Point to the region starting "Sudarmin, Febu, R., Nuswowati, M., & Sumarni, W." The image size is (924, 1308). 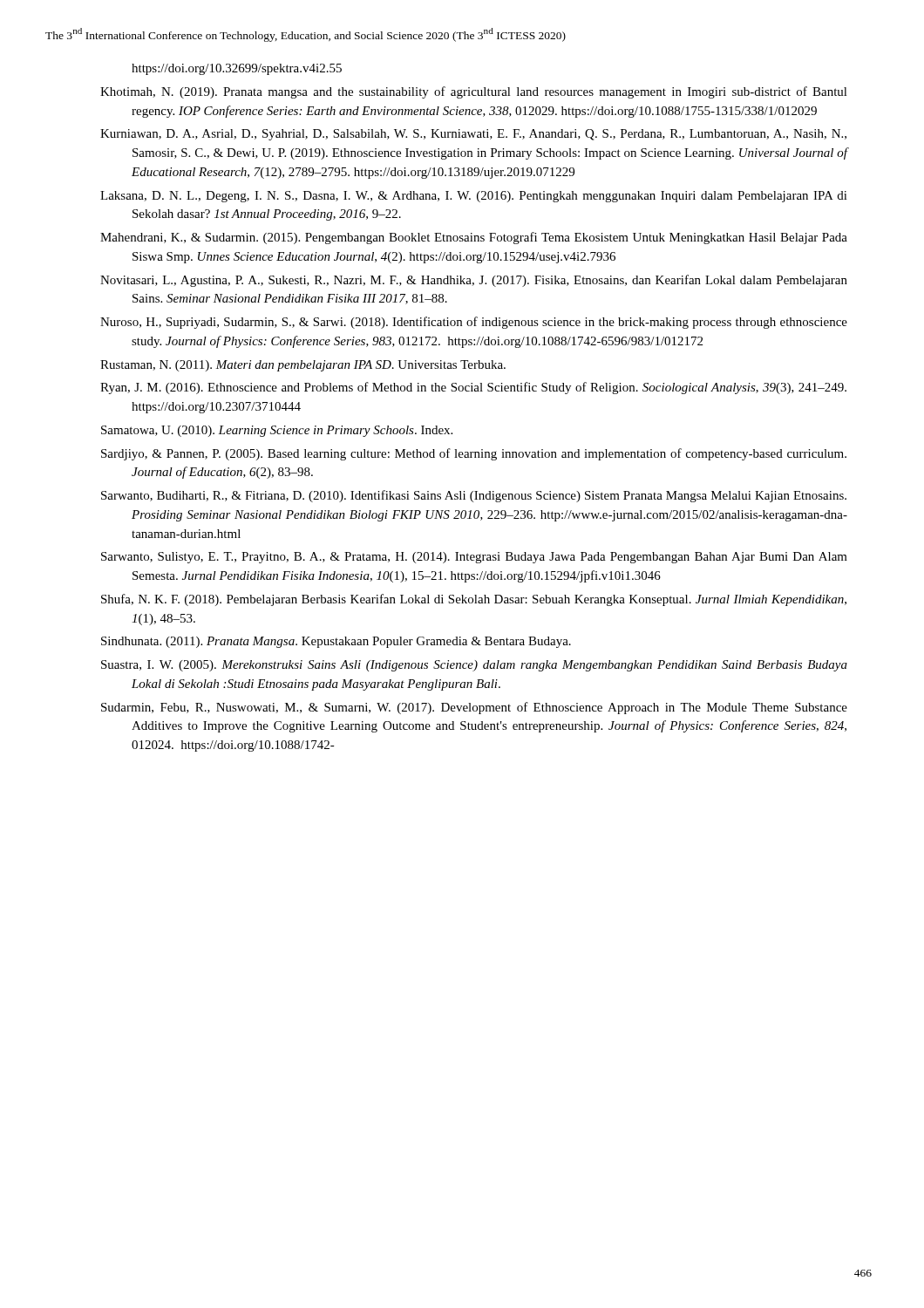tap(474, 726)
